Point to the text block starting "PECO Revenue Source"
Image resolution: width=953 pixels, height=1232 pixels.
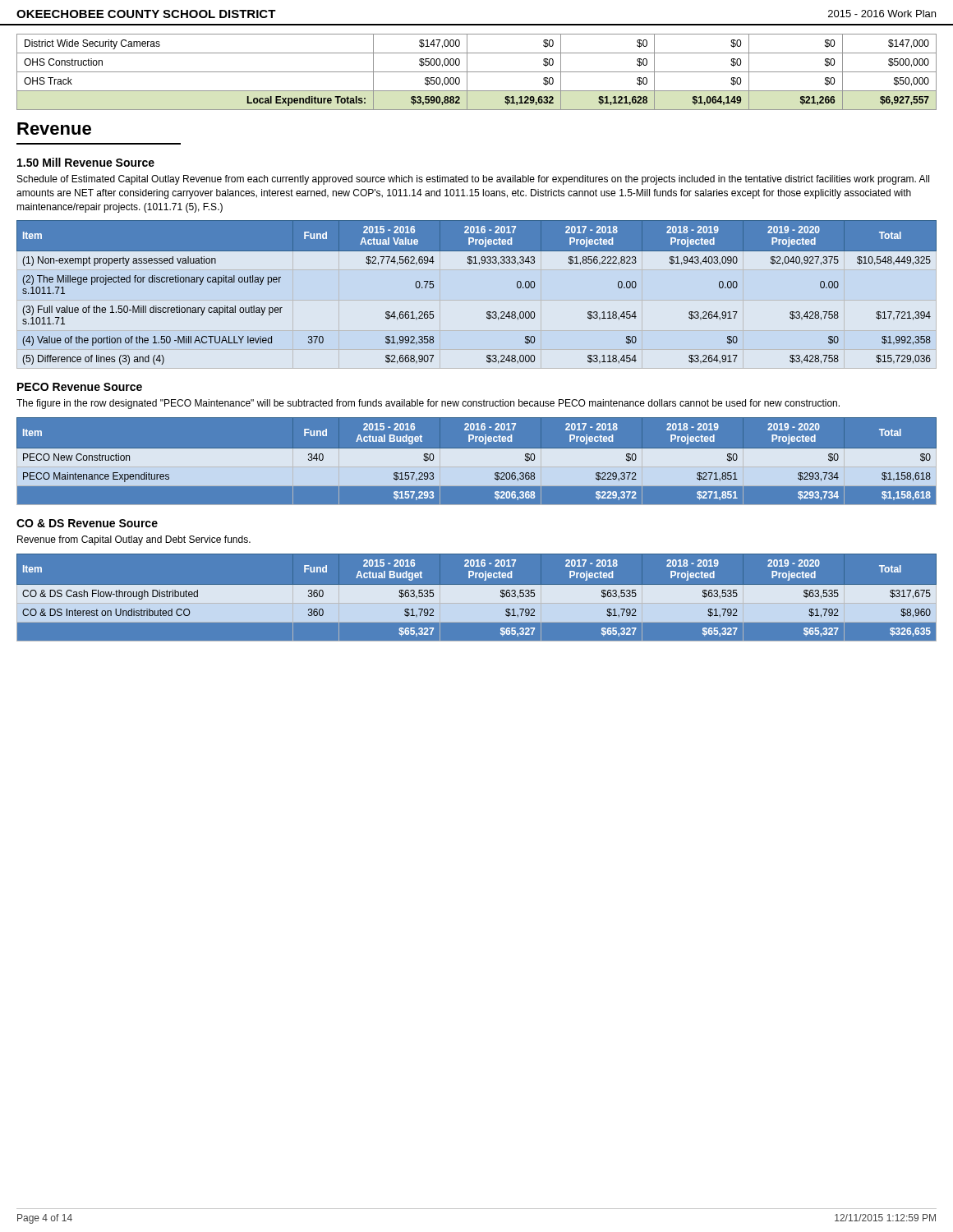pyautogui.click(x=79, y=387)
